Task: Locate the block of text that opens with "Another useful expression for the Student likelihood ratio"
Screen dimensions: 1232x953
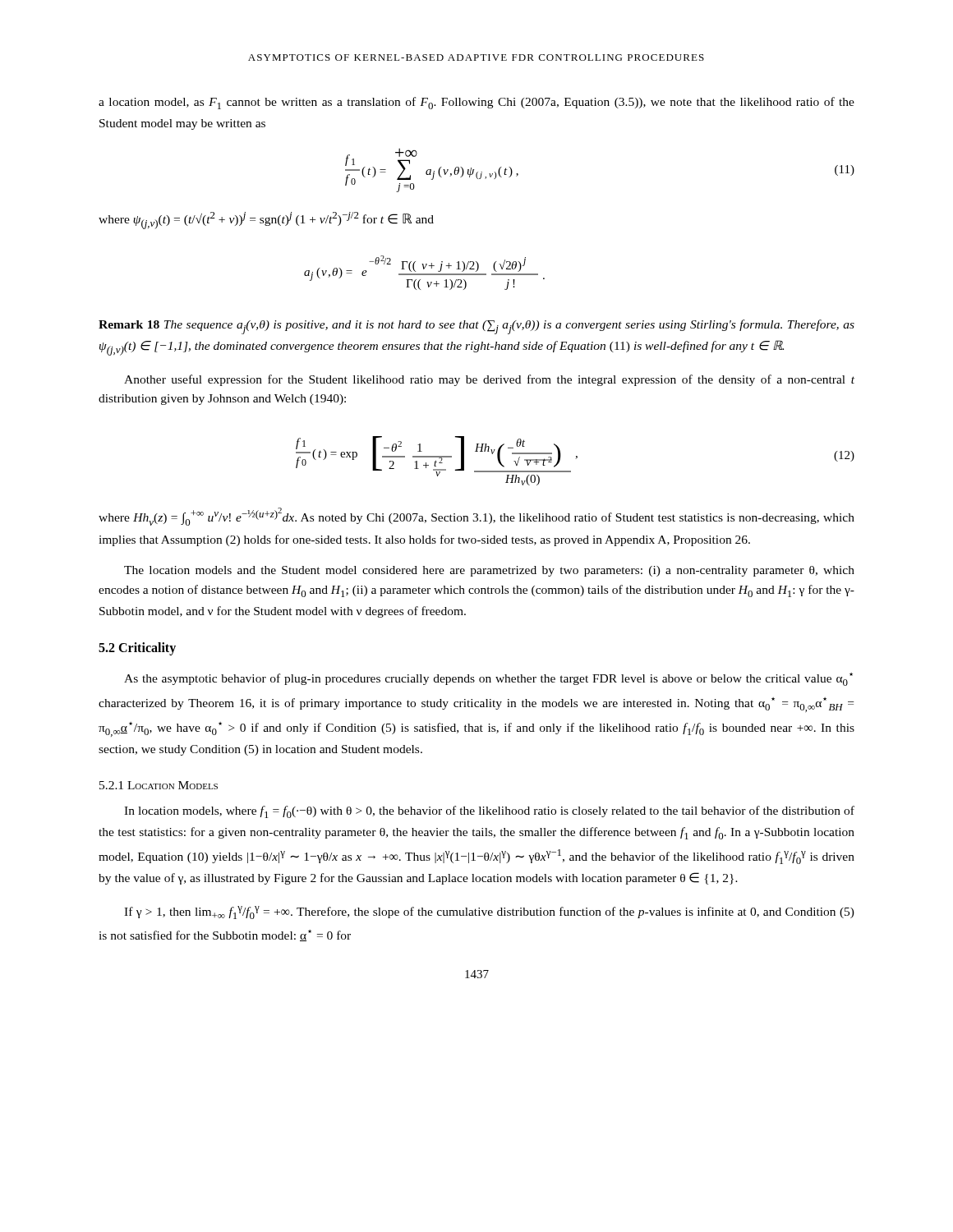Action: click(476, 388)
